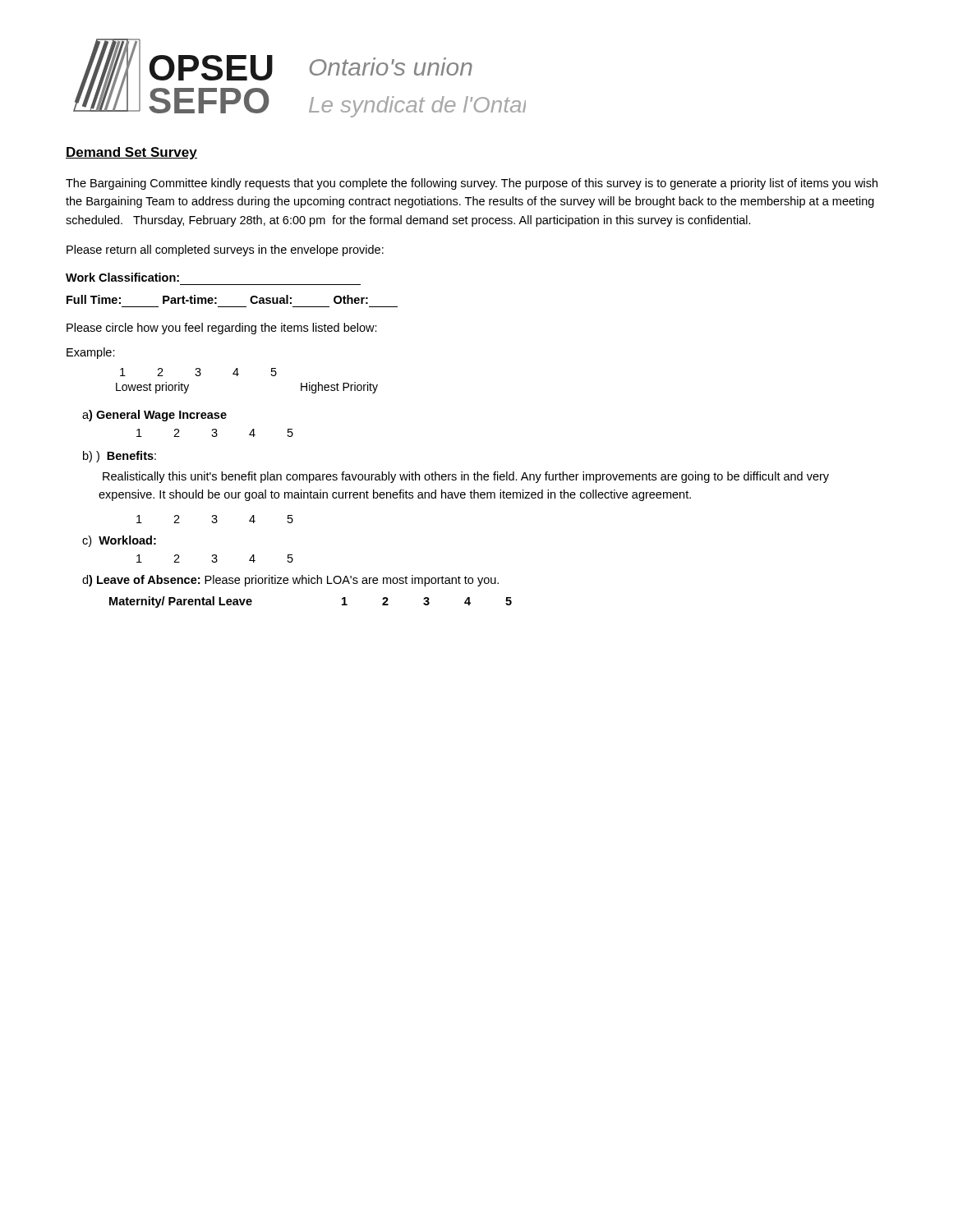Find "Maternity/ Parental Leave 12345" on this page
The image size is (953, 1232).
coord(181,602)
